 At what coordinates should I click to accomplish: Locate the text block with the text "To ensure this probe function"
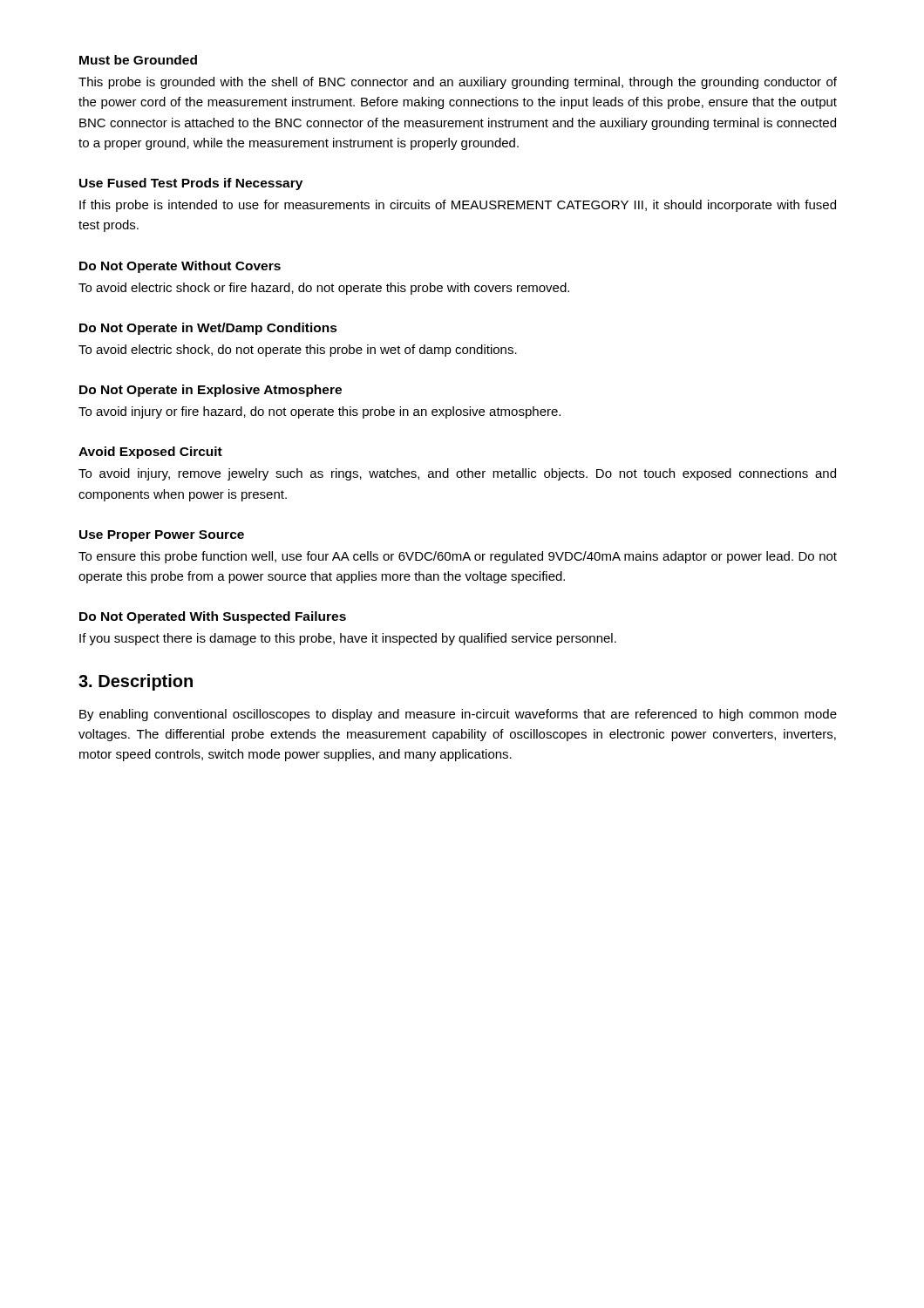point(458,566)
